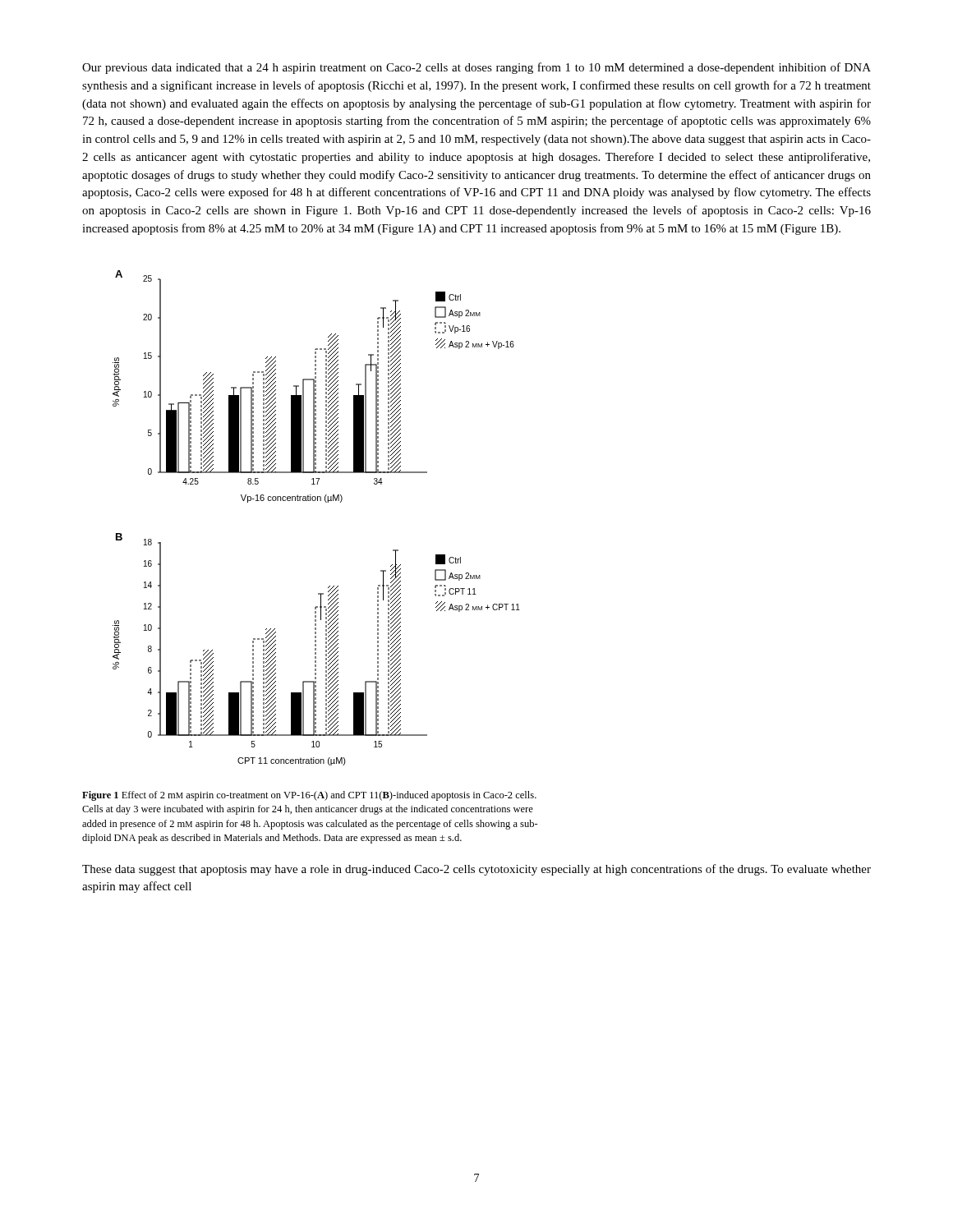Screen dimensions: 1232x953
Task: Locate the caption that opens with "Figure 1 Effect of 2 mM aspirin"
Action: pos(310,816)
